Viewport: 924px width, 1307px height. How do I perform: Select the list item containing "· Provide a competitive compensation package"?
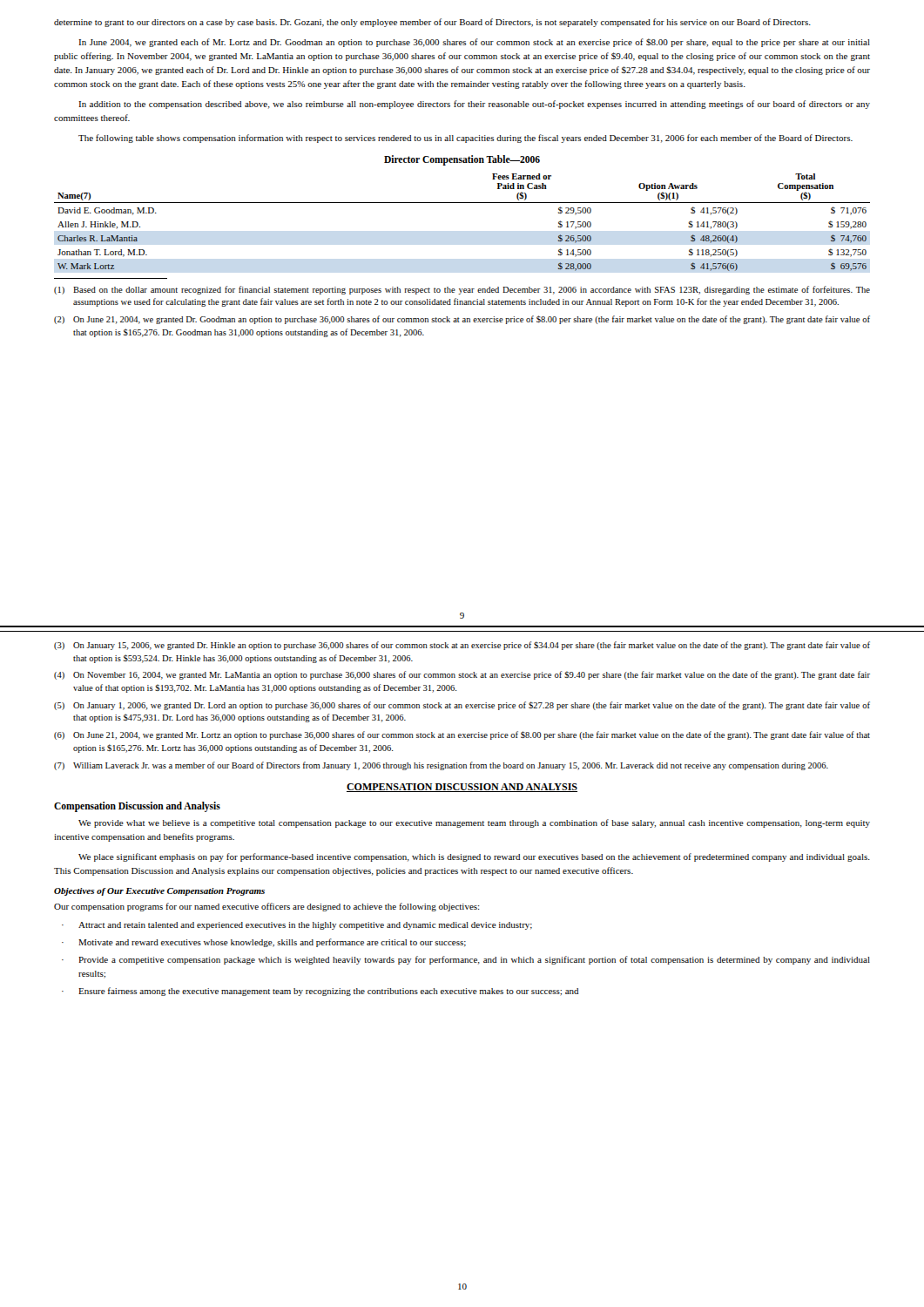pos(462,967)
